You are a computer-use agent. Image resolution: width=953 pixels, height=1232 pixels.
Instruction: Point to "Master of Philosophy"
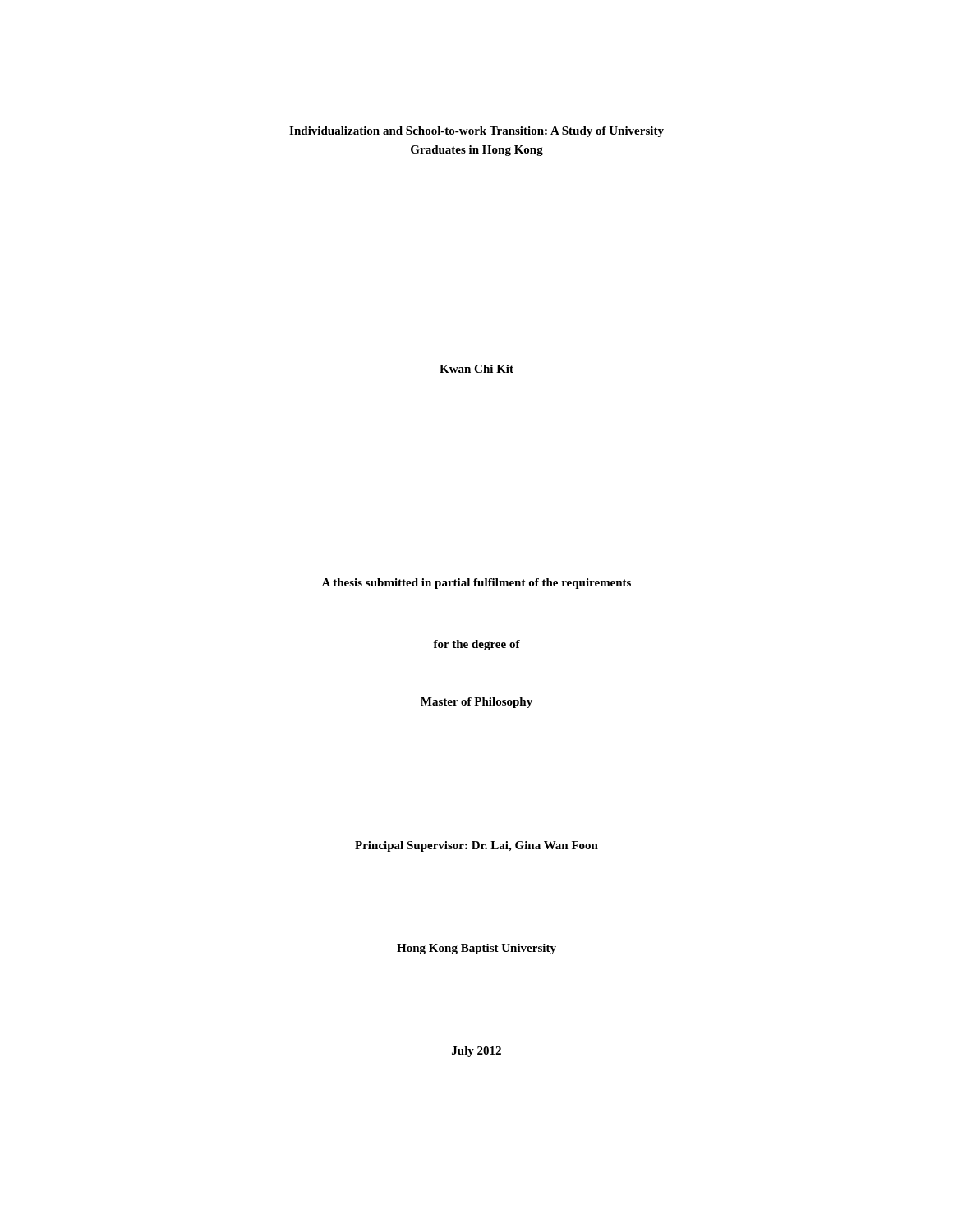click(x=476, y=701)
